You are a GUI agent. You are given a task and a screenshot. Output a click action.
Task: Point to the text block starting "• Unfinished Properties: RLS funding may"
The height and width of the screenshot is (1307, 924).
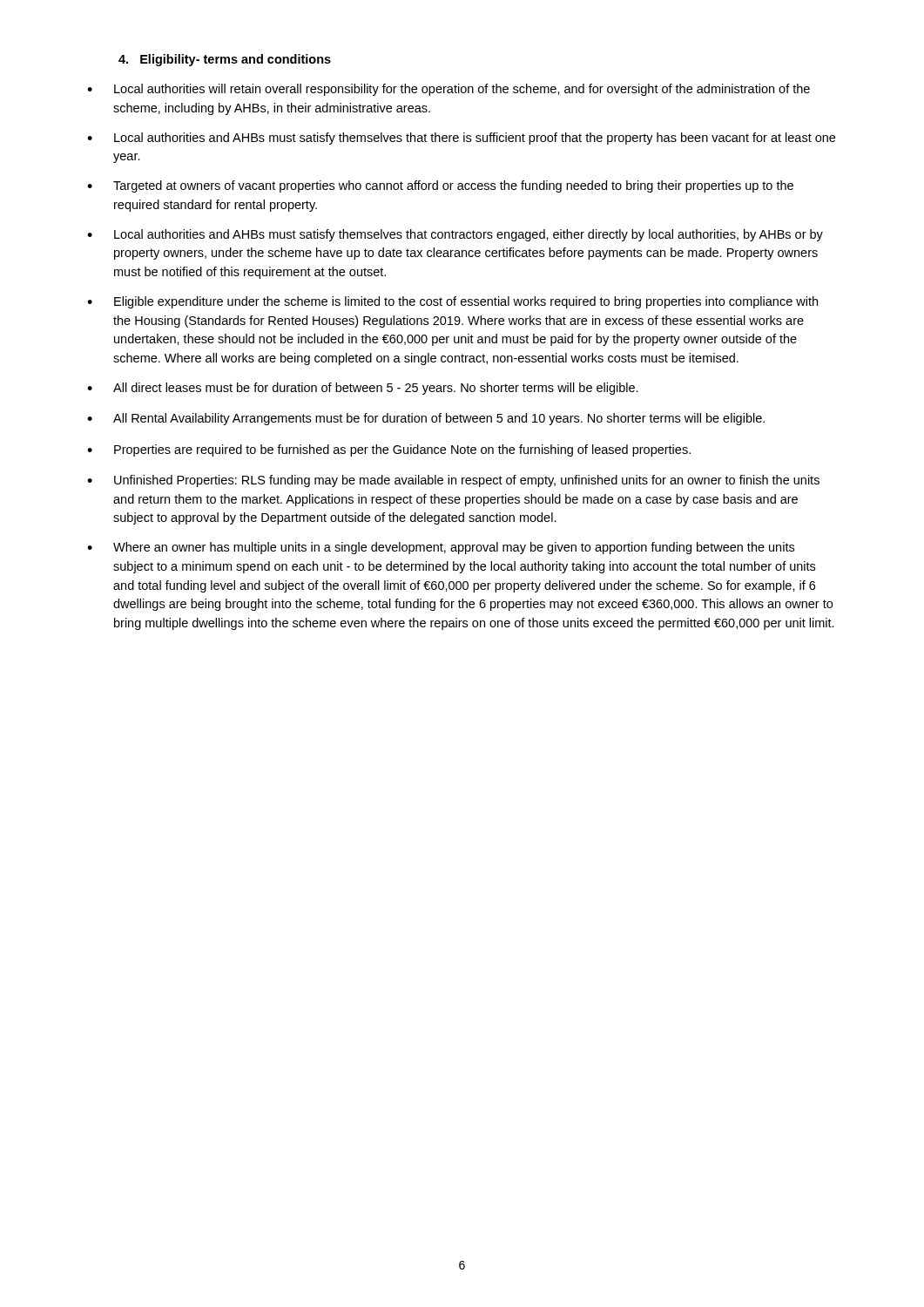[x=462, y=500]
